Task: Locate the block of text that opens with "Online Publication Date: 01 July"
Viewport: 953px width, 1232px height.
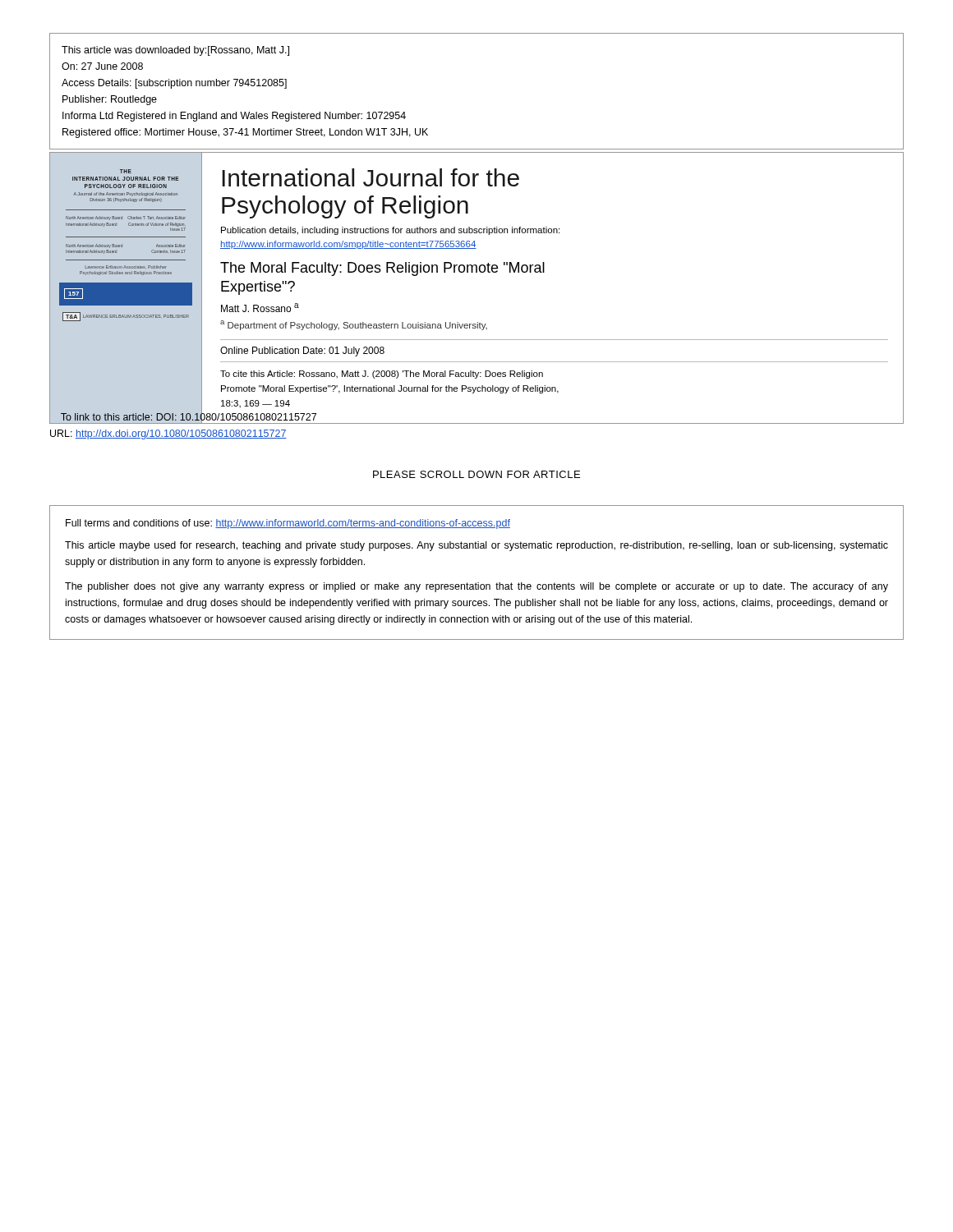Action: pyautogui.click(x=302, y=351)
